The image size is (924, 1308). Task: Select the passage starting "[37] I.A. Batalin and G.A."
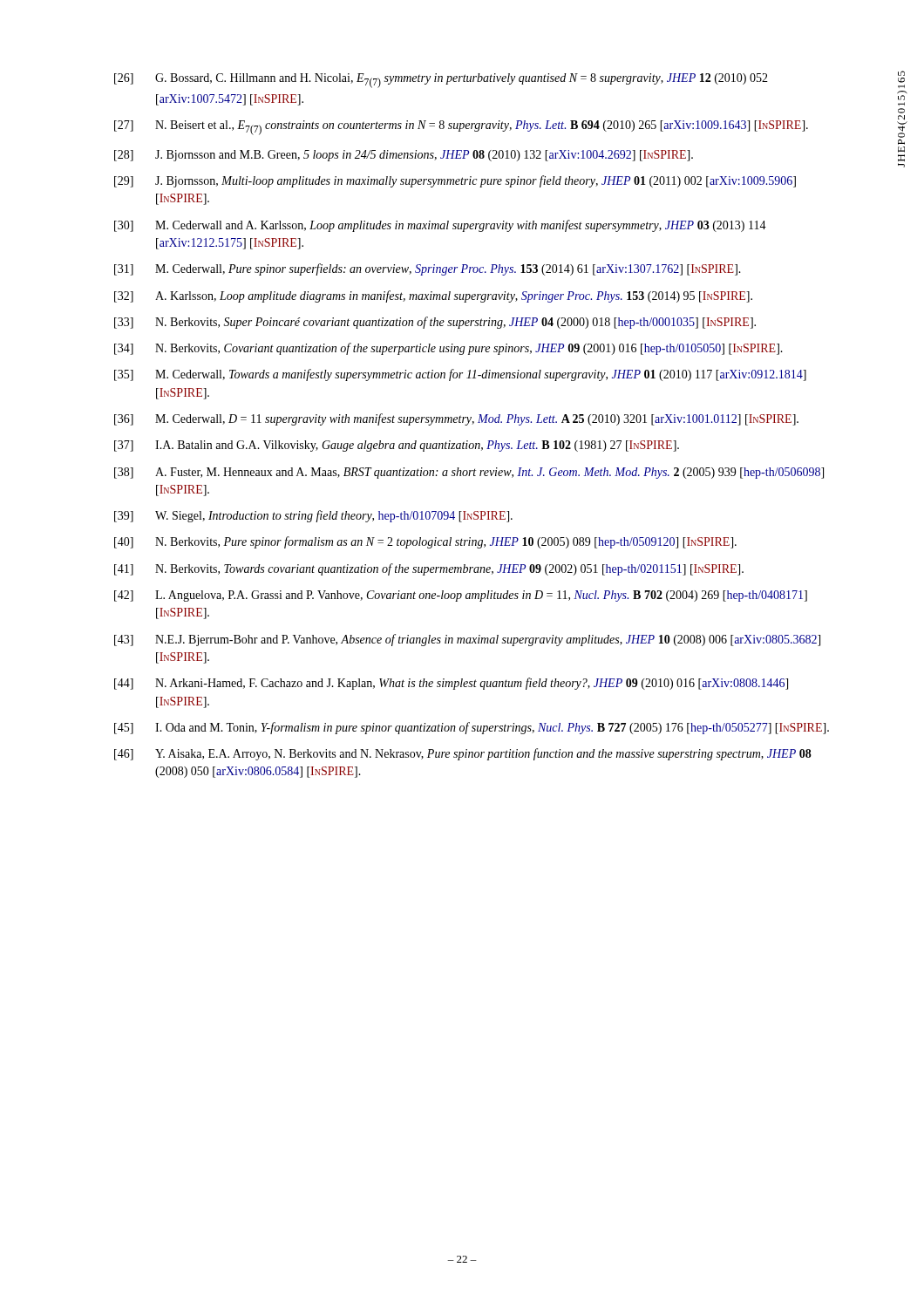coord(475,446)
